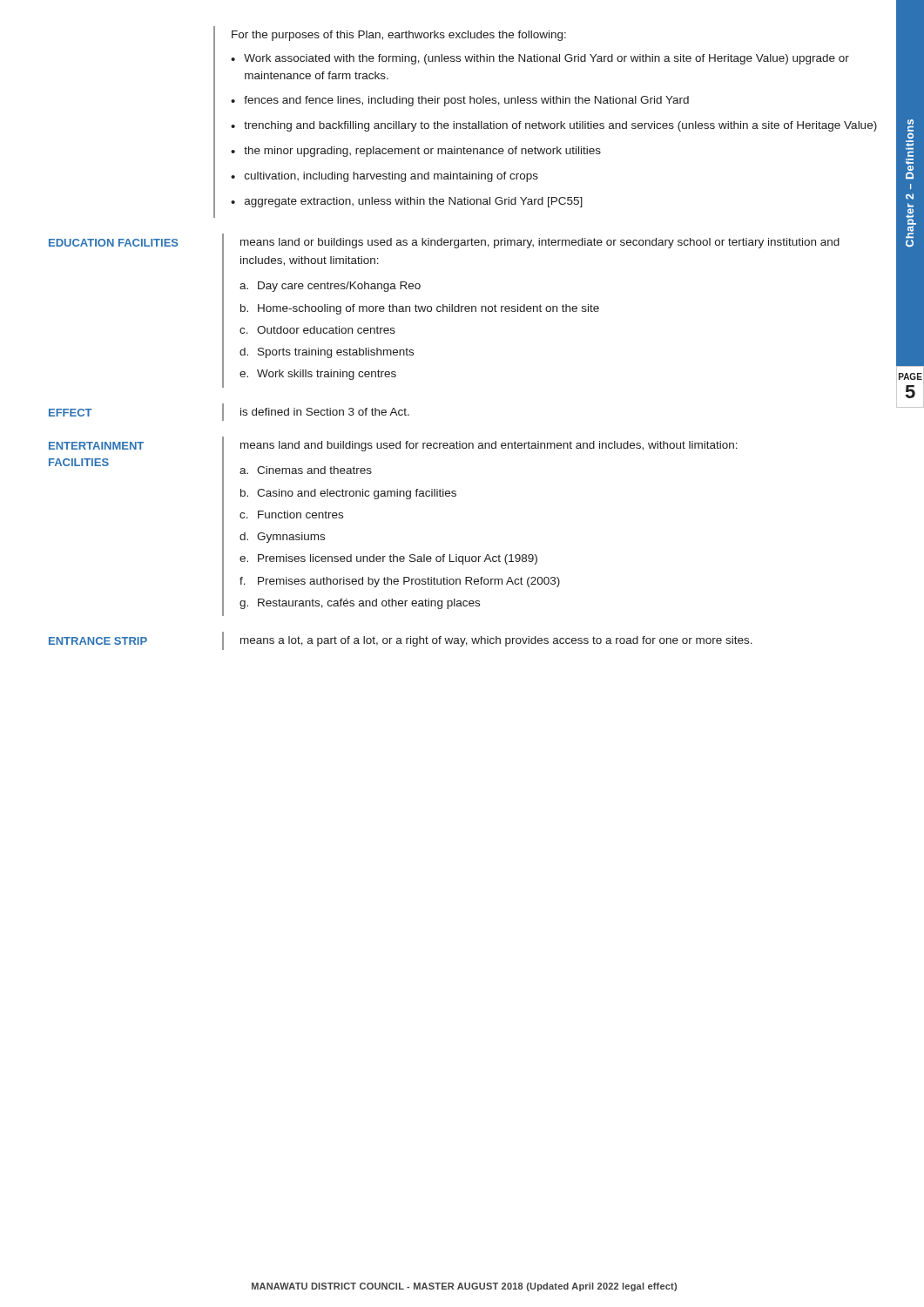Find the list item that reads "trenching and backfilling ancillary to"
Screen dimensions: 1307x924
click(561, 125)
